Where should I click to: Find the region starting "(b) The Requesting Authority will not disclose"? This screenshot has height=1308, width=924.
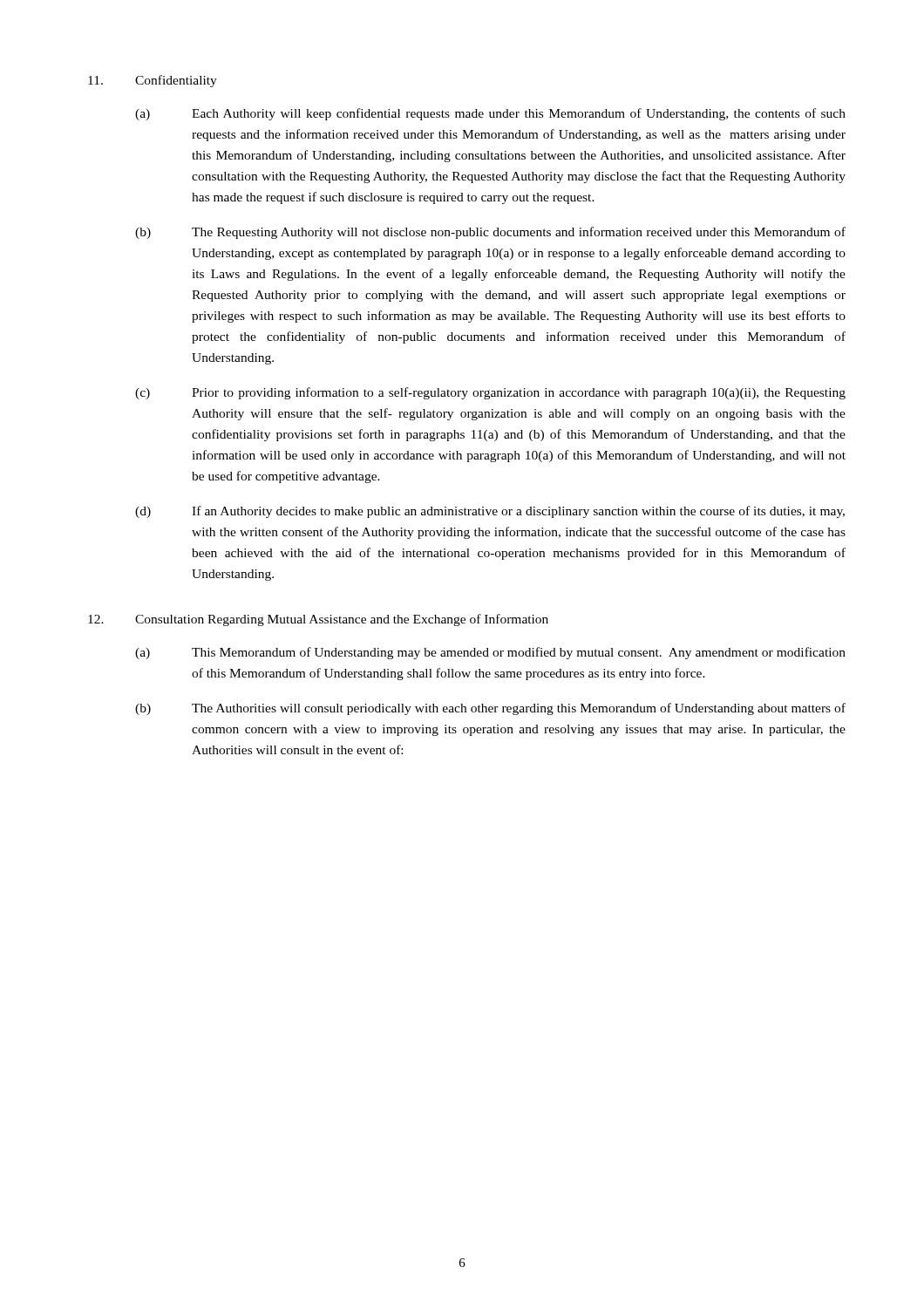point(490,295)
